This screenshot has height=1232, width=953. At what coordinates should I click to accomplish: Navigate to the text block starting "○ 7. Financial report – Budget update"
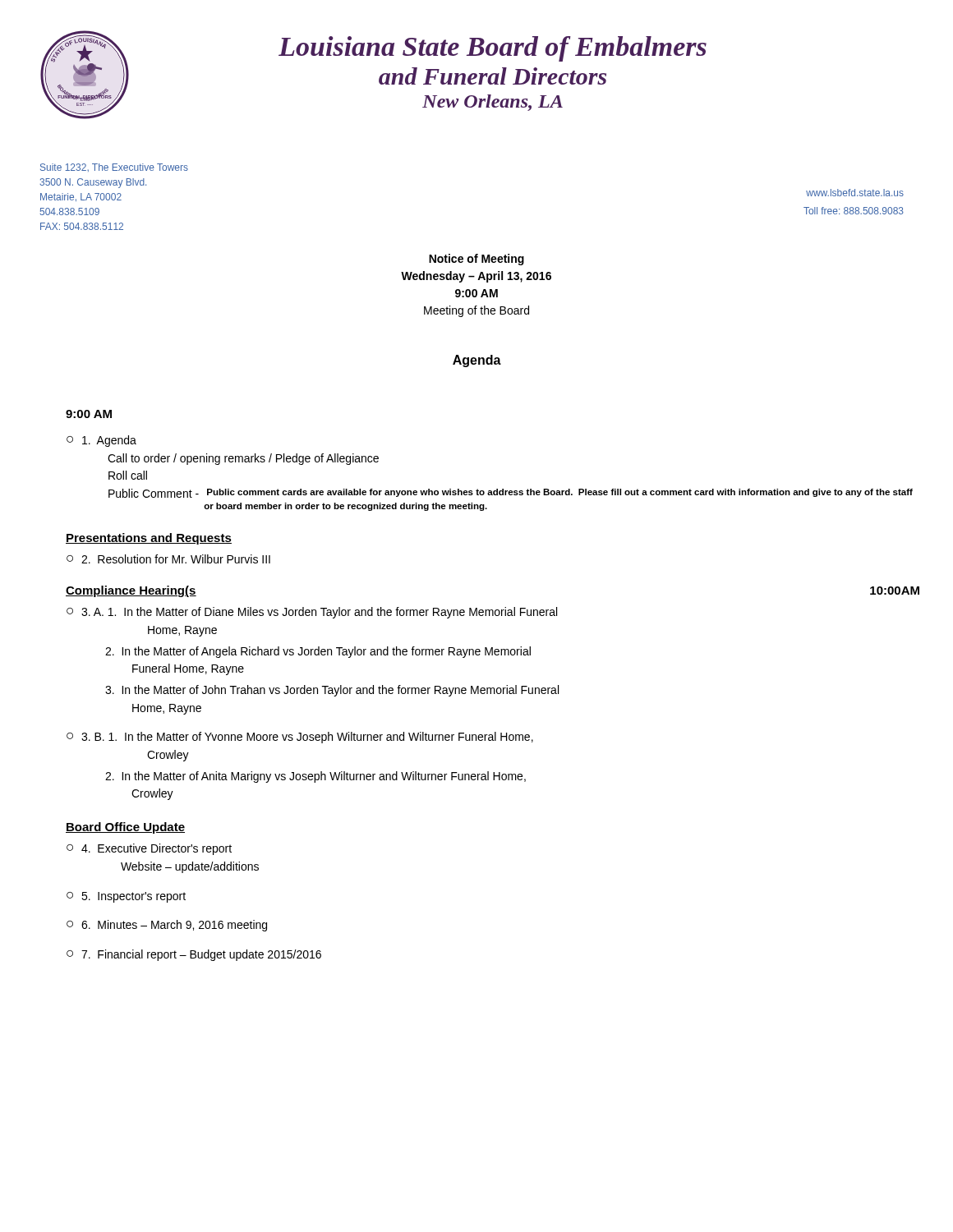(194, 955)
